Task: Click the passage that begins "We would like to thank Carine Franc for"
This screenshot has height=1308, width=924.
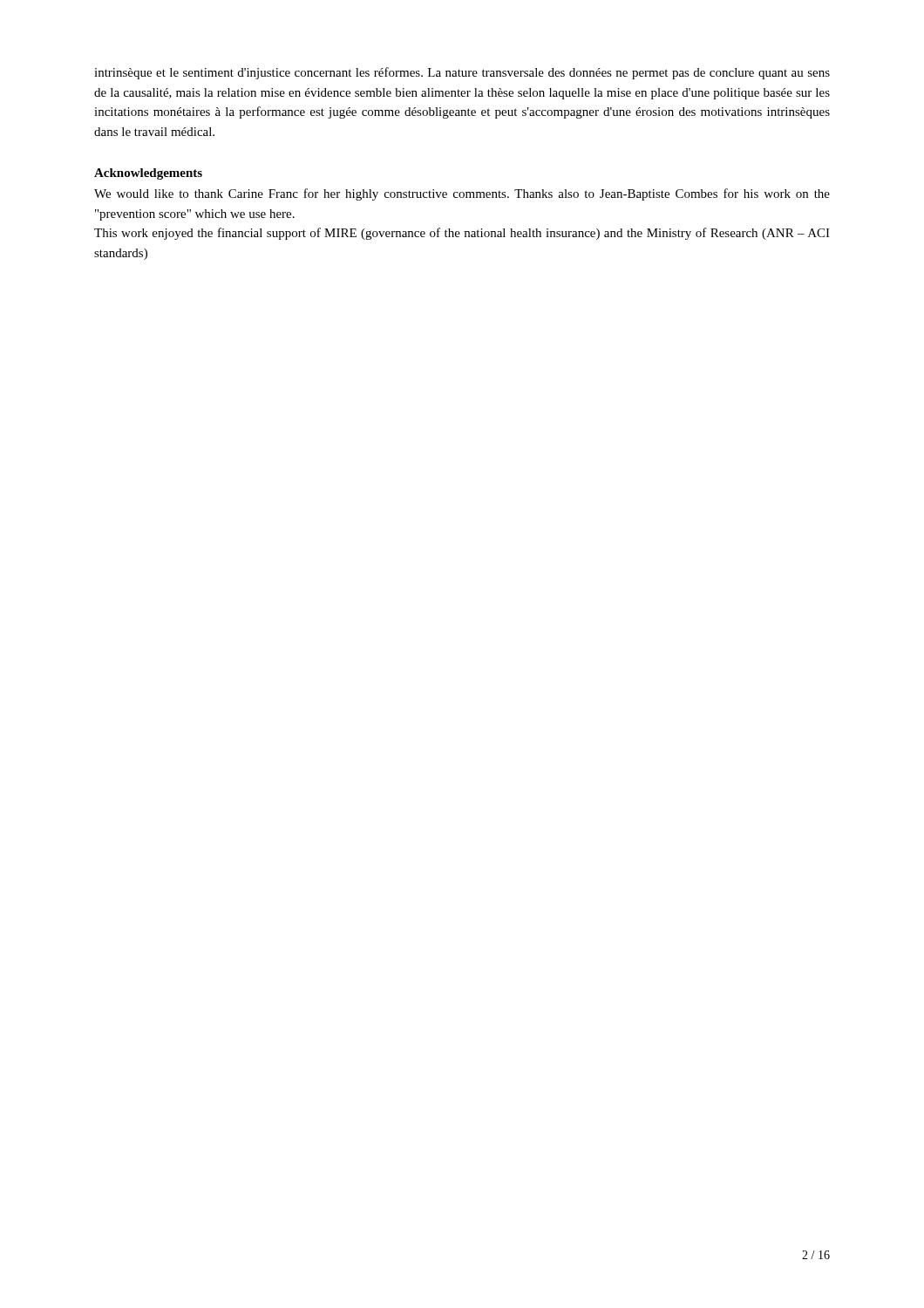Action: 462,223
